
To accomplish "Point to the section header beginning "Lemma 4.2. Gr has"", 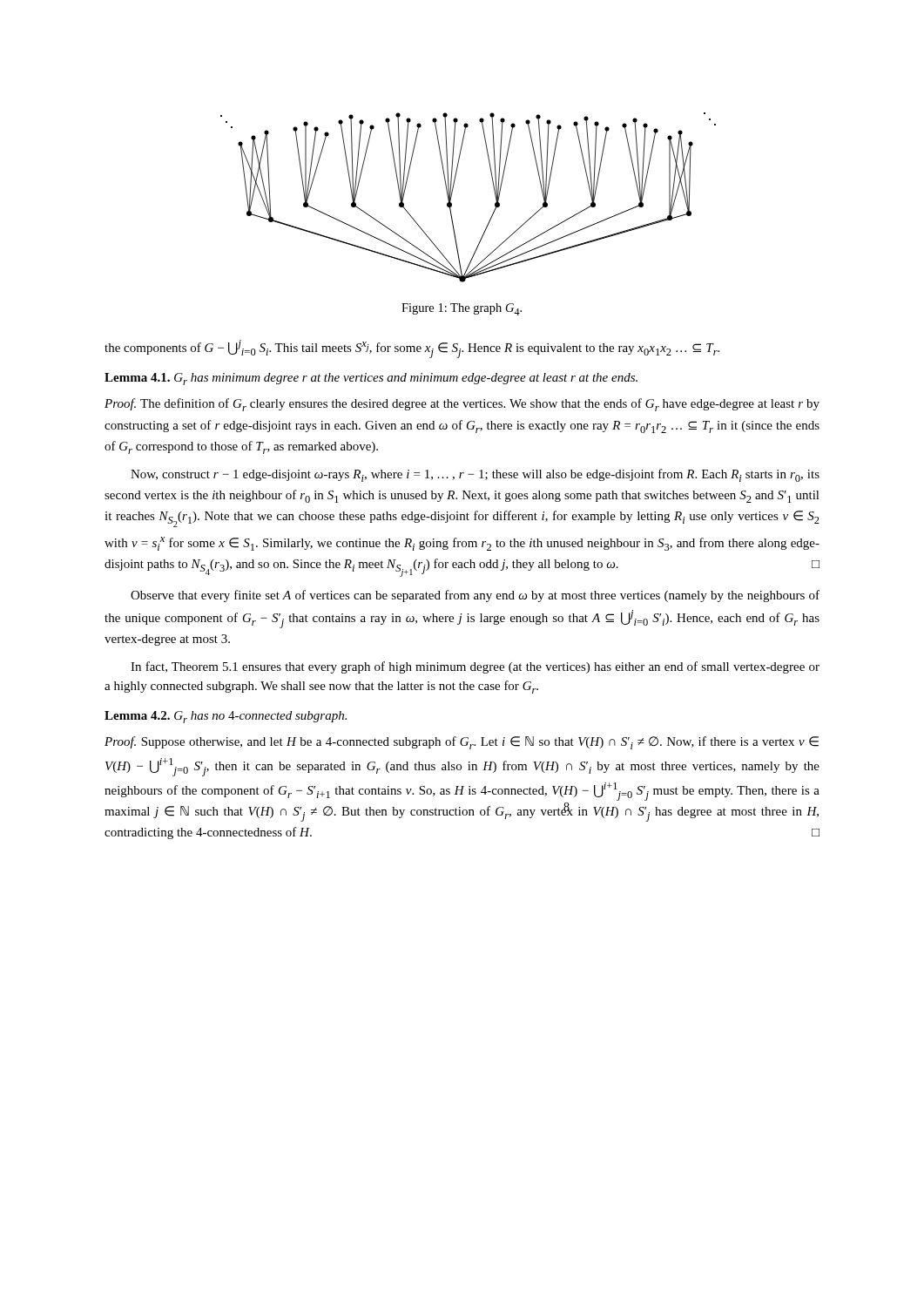I will pos(226,717).
